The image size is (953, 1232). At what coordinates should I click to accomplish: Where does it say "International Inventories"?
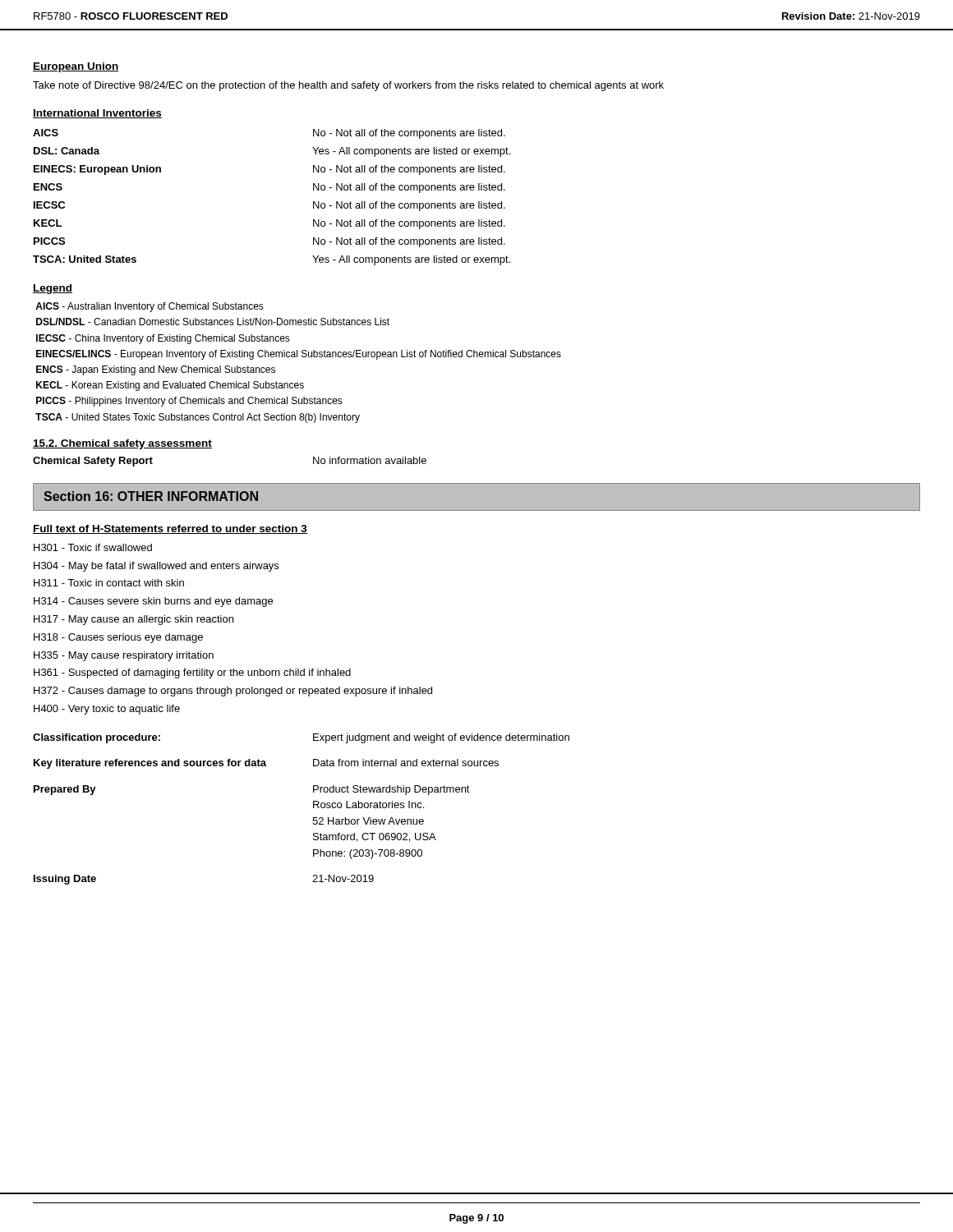pos(97,112)
